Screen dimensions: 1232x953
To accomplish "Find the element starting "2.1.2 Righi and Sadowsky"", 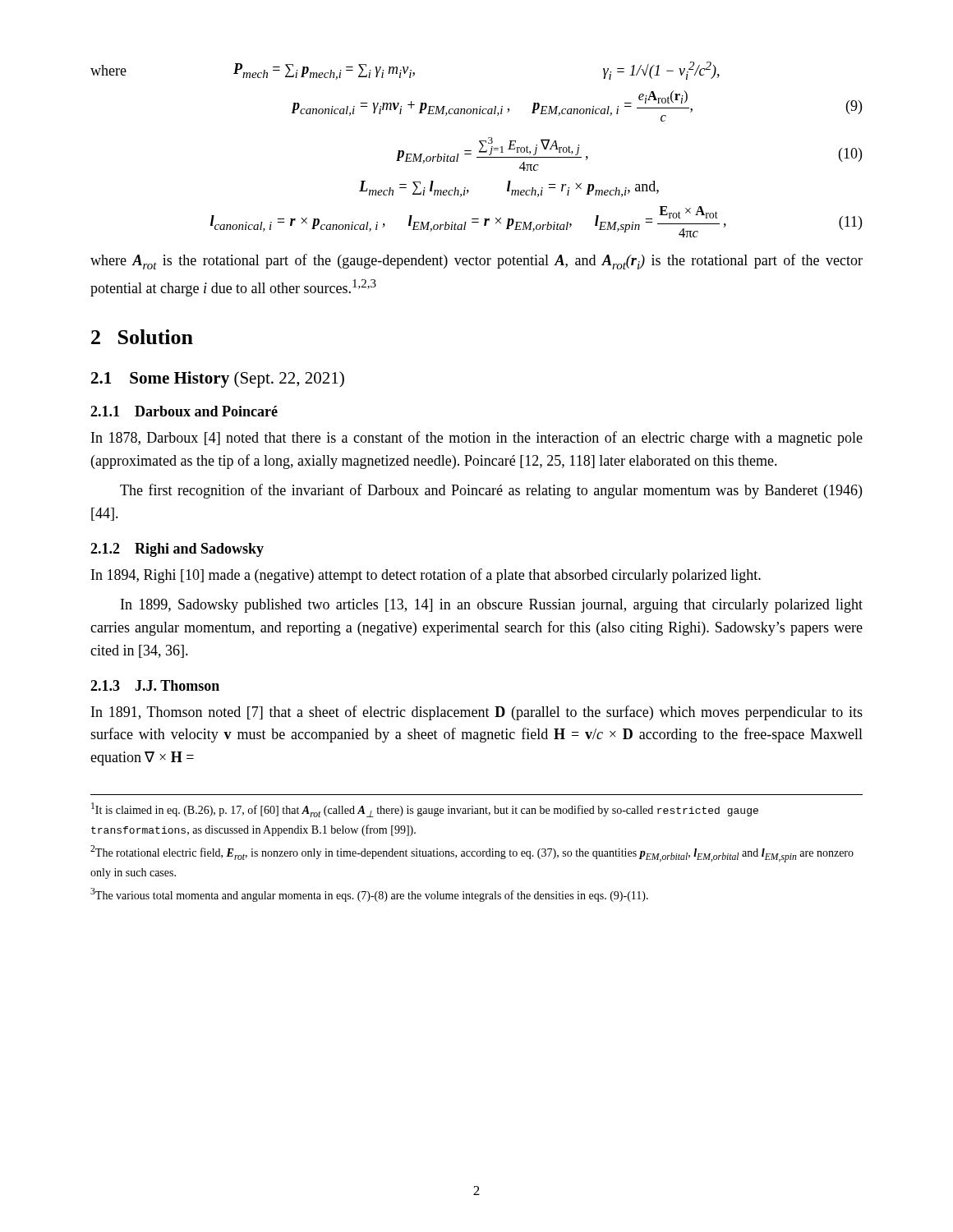I will point(177,550).
